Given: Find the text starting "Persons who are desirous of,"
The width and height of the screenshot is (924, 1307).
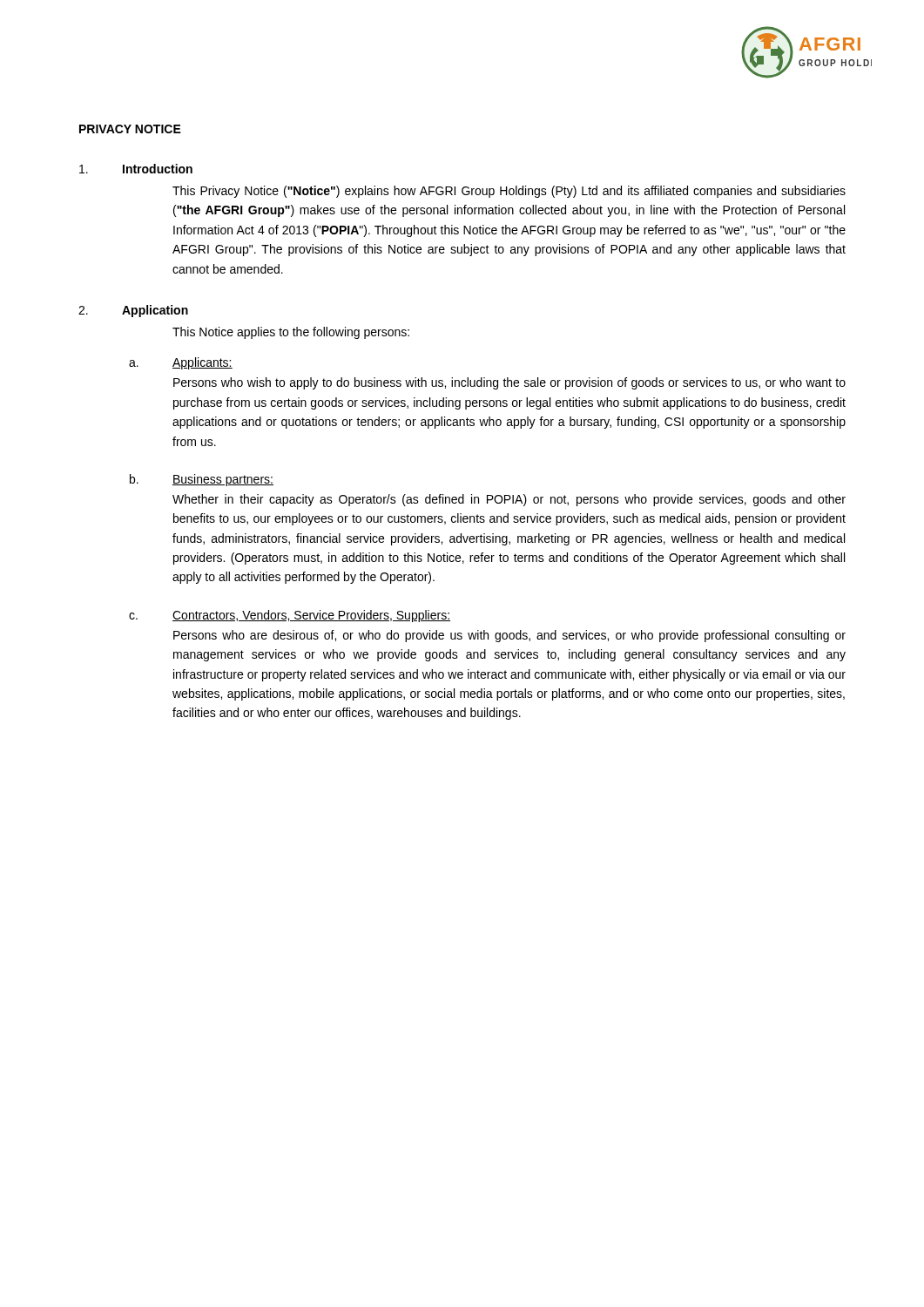Looking at the screenshot, I should [509, 674].
